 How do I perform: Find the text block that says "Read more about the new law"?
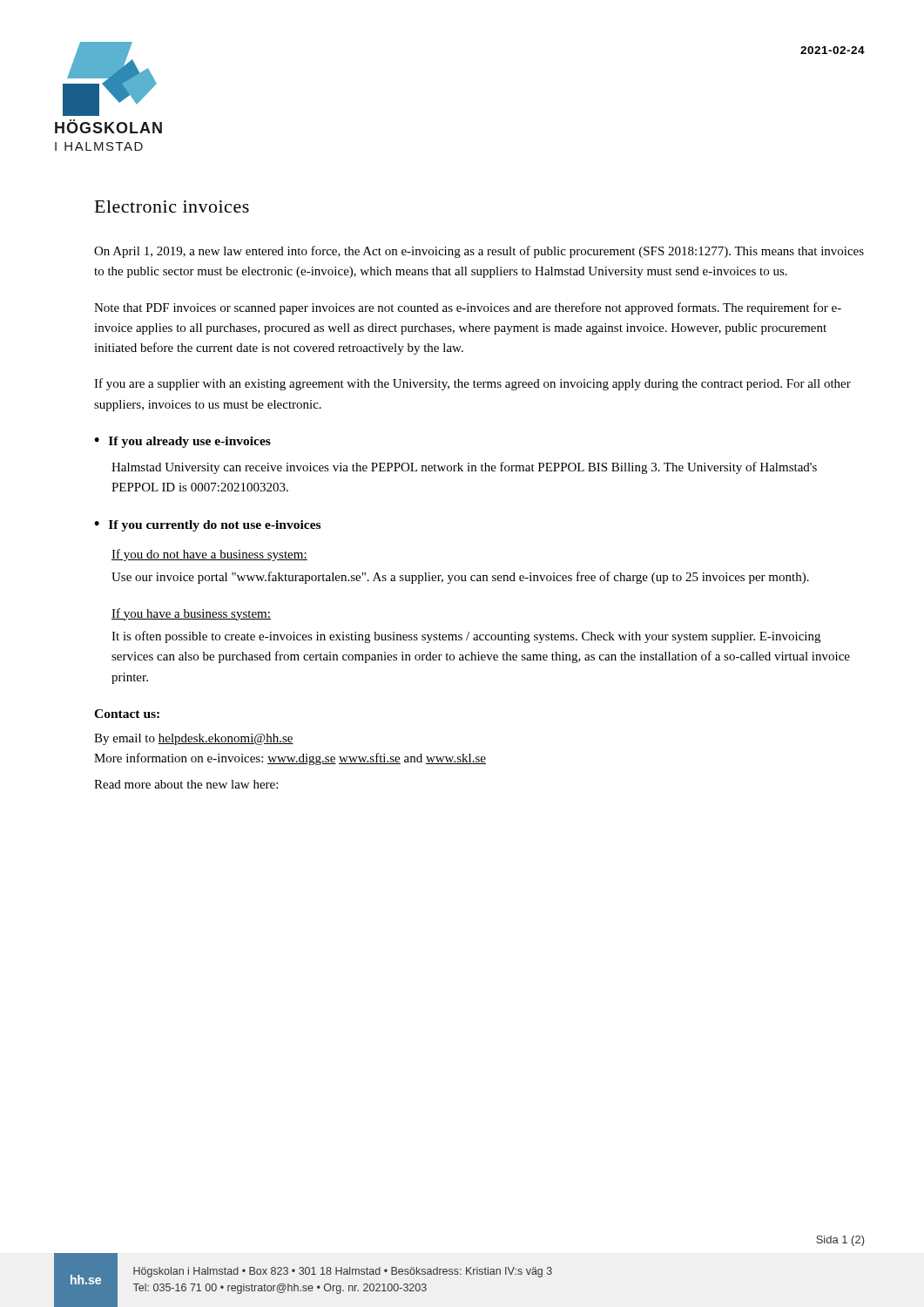(x=187, y=784)
